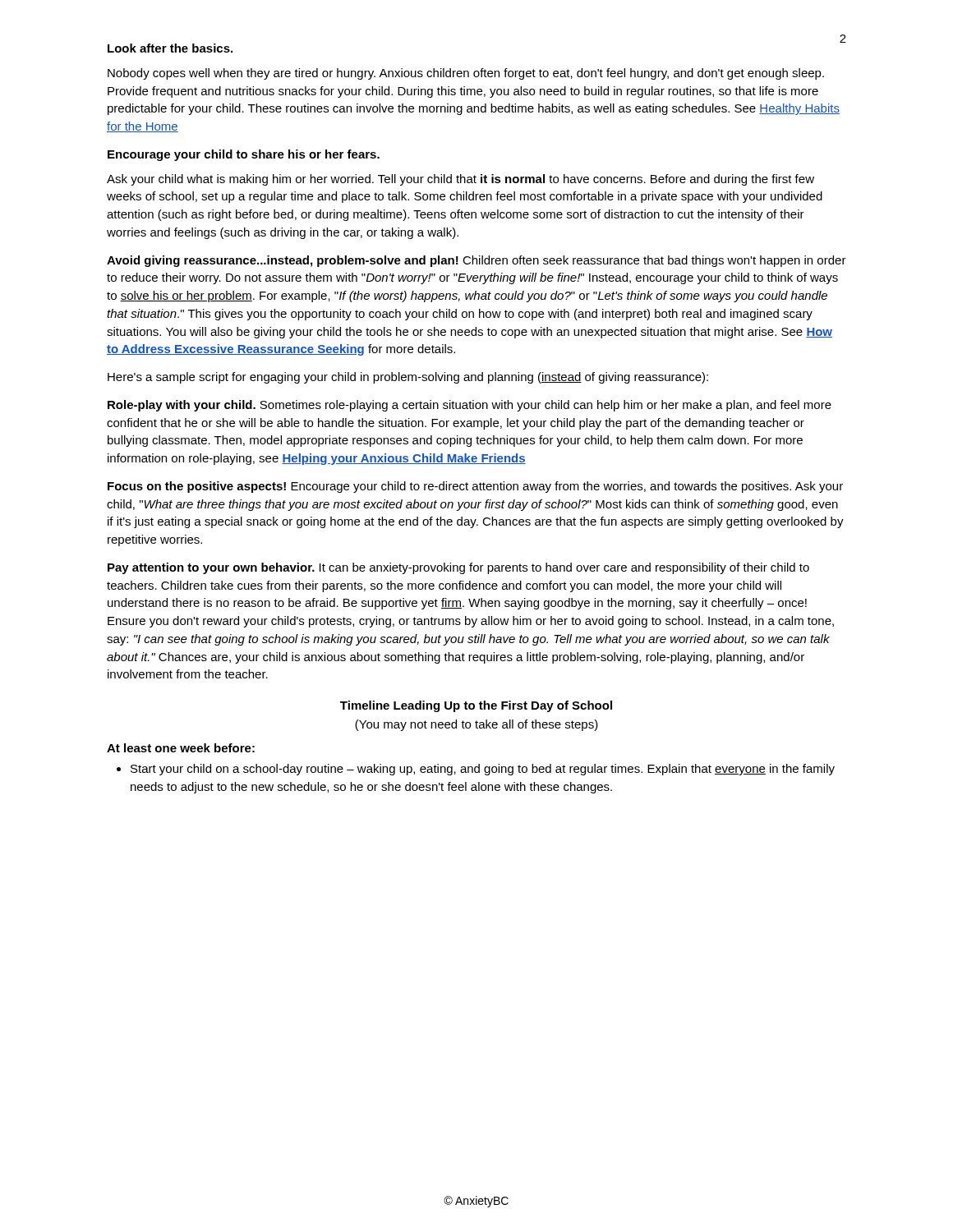
Task: Find the text block containing "Pay attention to your own behavior. It can"
Action: [x=476, y=621]
